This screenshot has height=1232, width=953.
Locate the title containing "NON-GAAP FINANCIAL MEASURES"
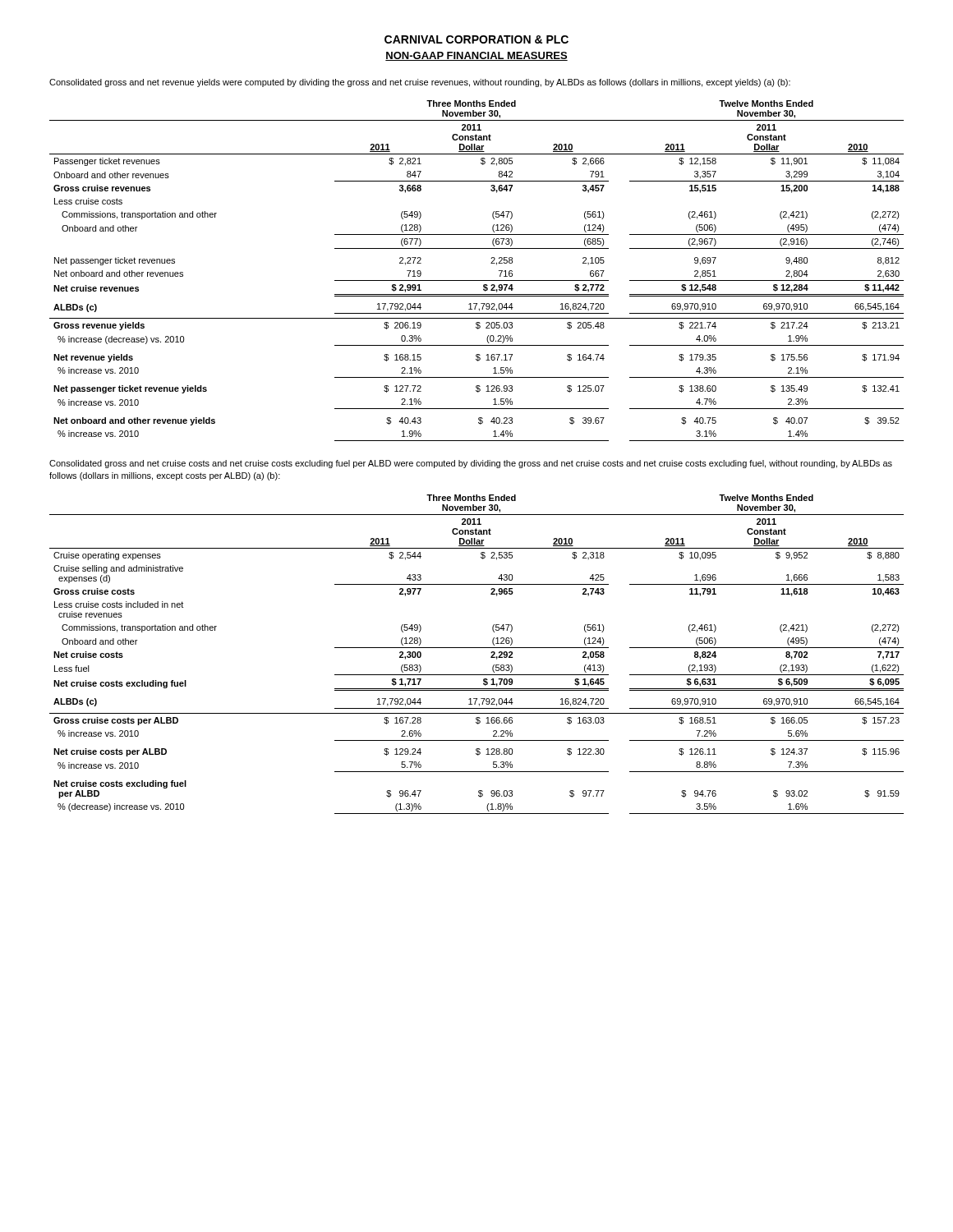click(x=476, y=55)
